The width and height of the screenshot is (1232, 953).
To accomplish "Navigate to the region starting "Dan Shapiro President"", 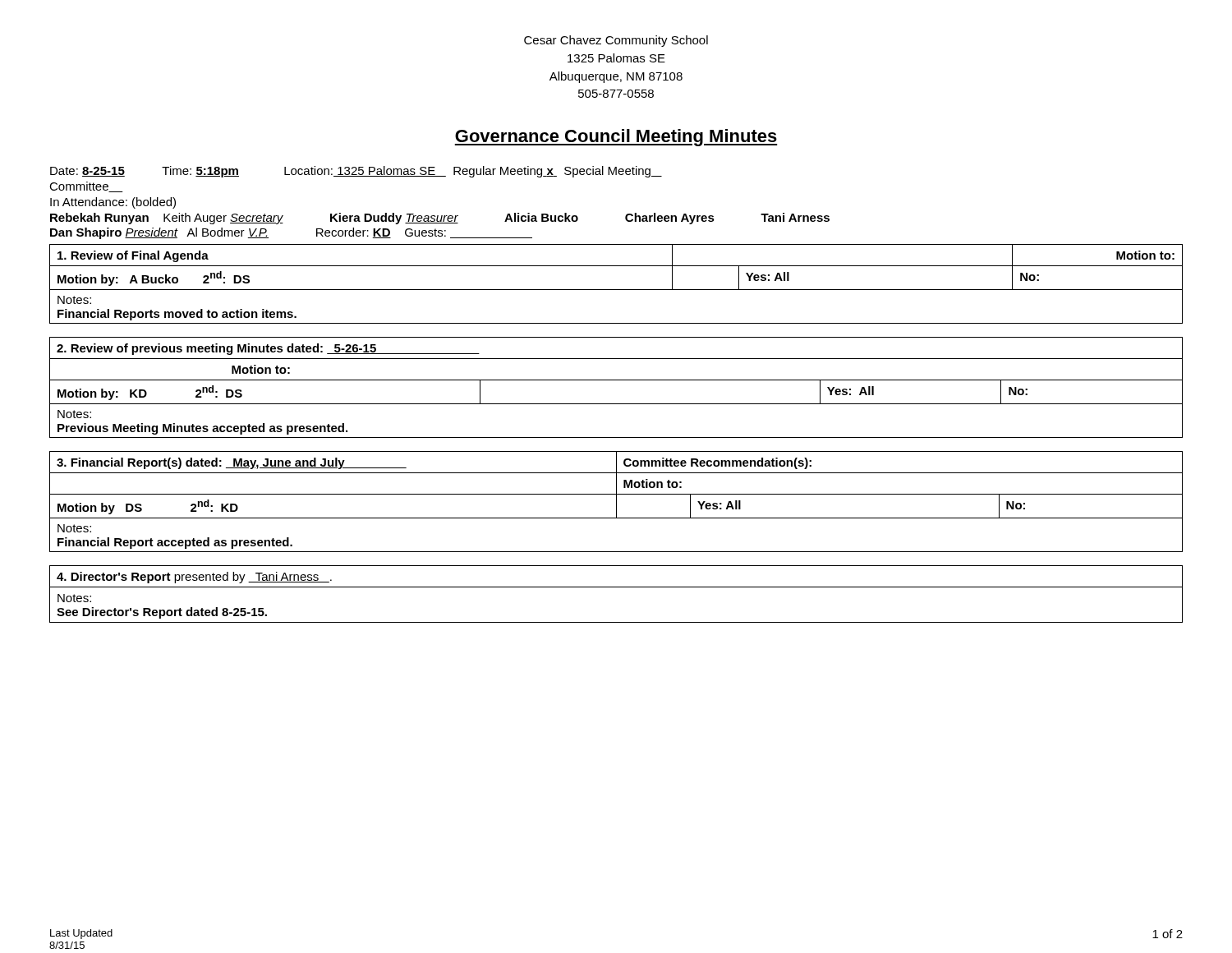I will tap(152, 233).
